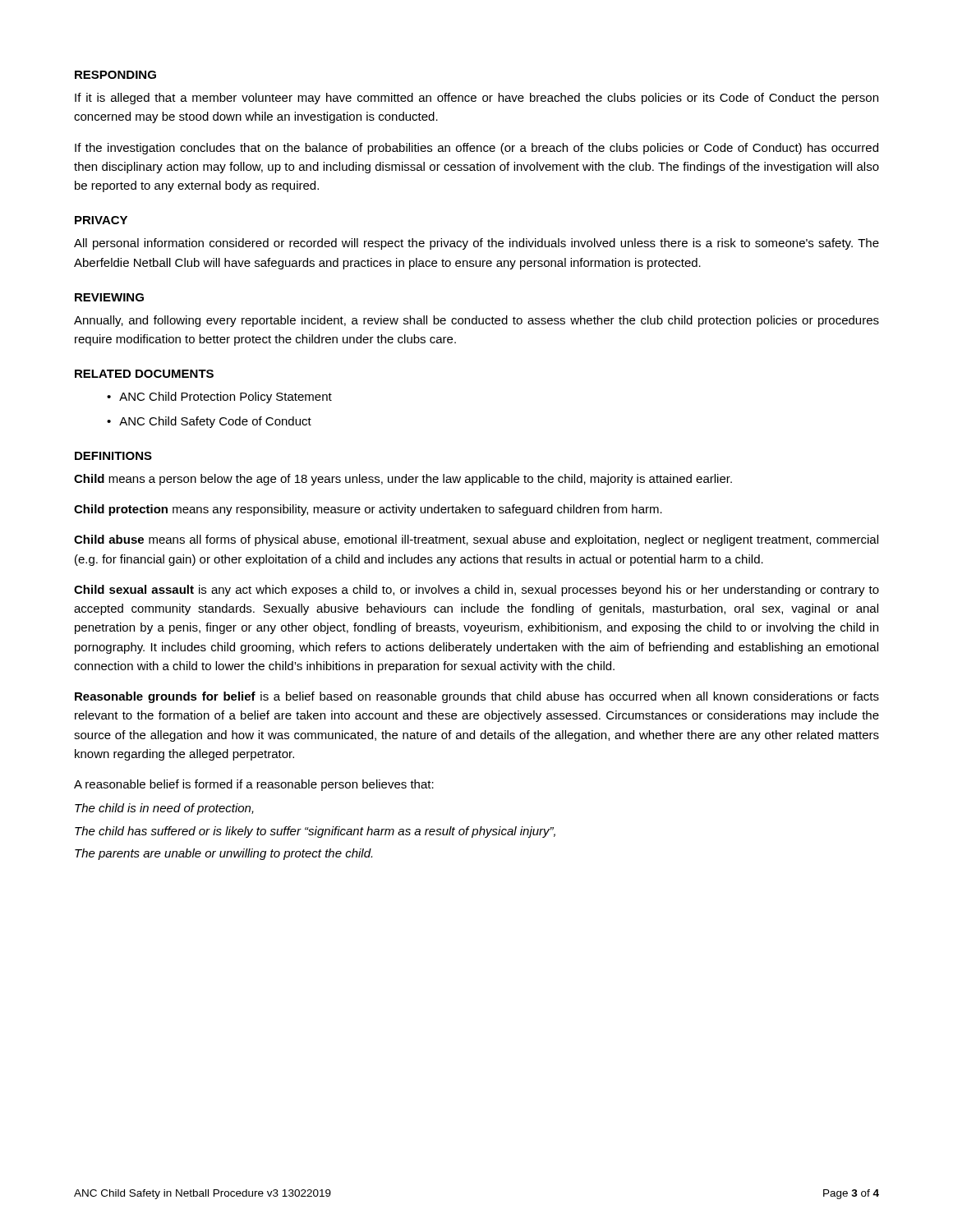
Task: Locate the text block that says "Child sexual assault is any"
Action: (x=476, y=627)
